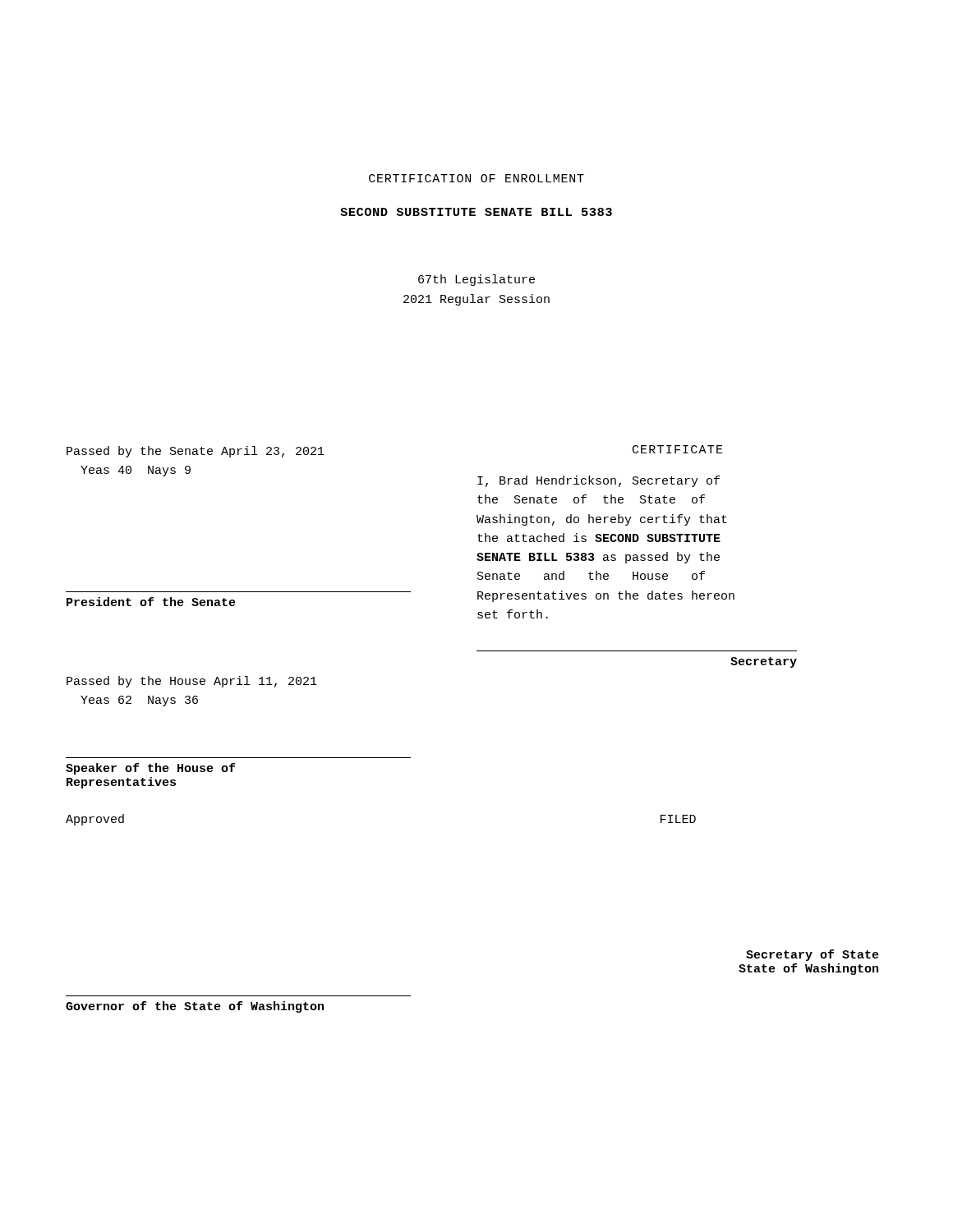Find the text block starting "President of the Senate"
Viewport: 953px width, 1232px height.
238,601
